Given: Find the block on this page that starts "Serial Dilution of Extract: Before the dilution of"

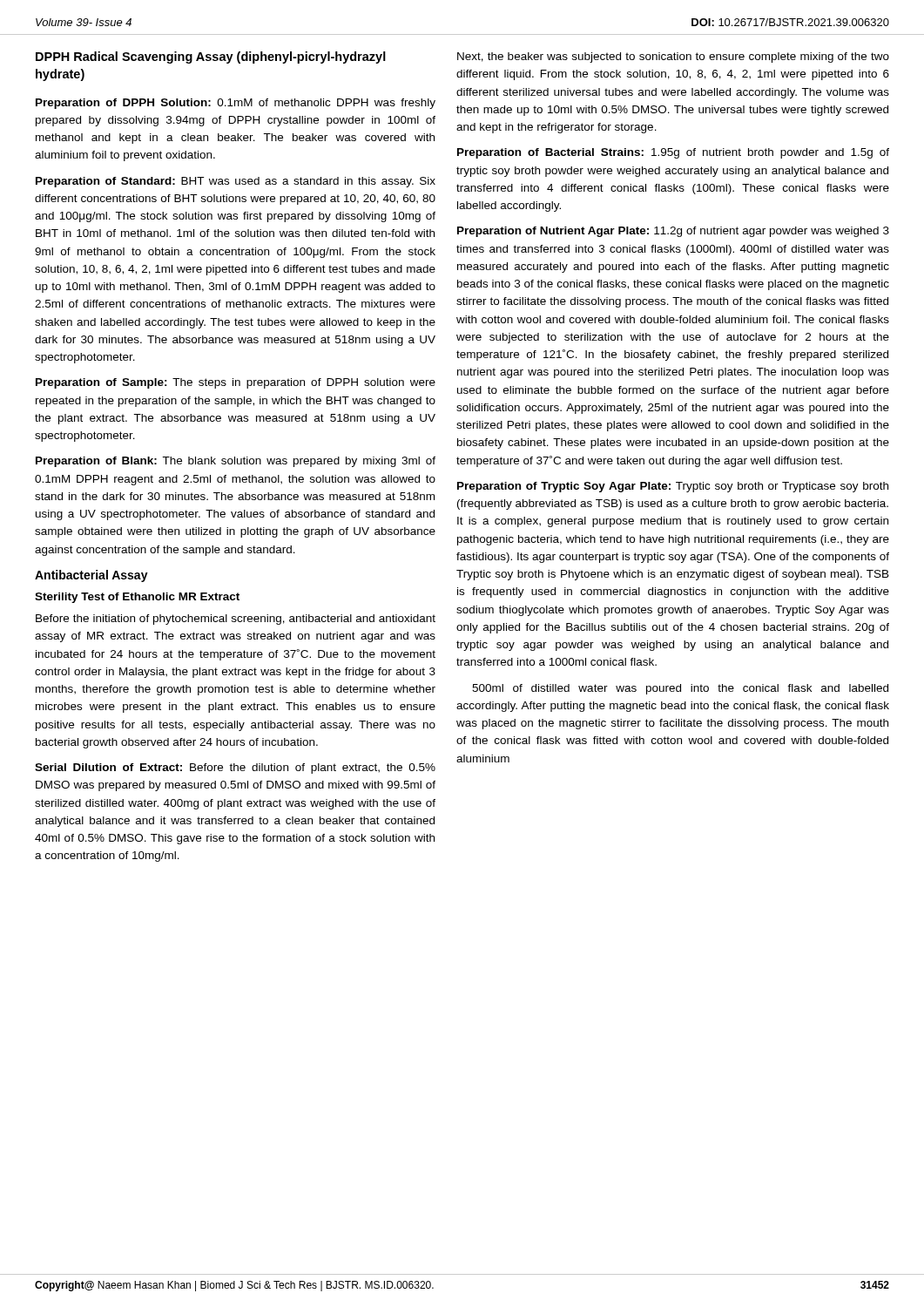Looking at the screenshot, I should point(235,812).
